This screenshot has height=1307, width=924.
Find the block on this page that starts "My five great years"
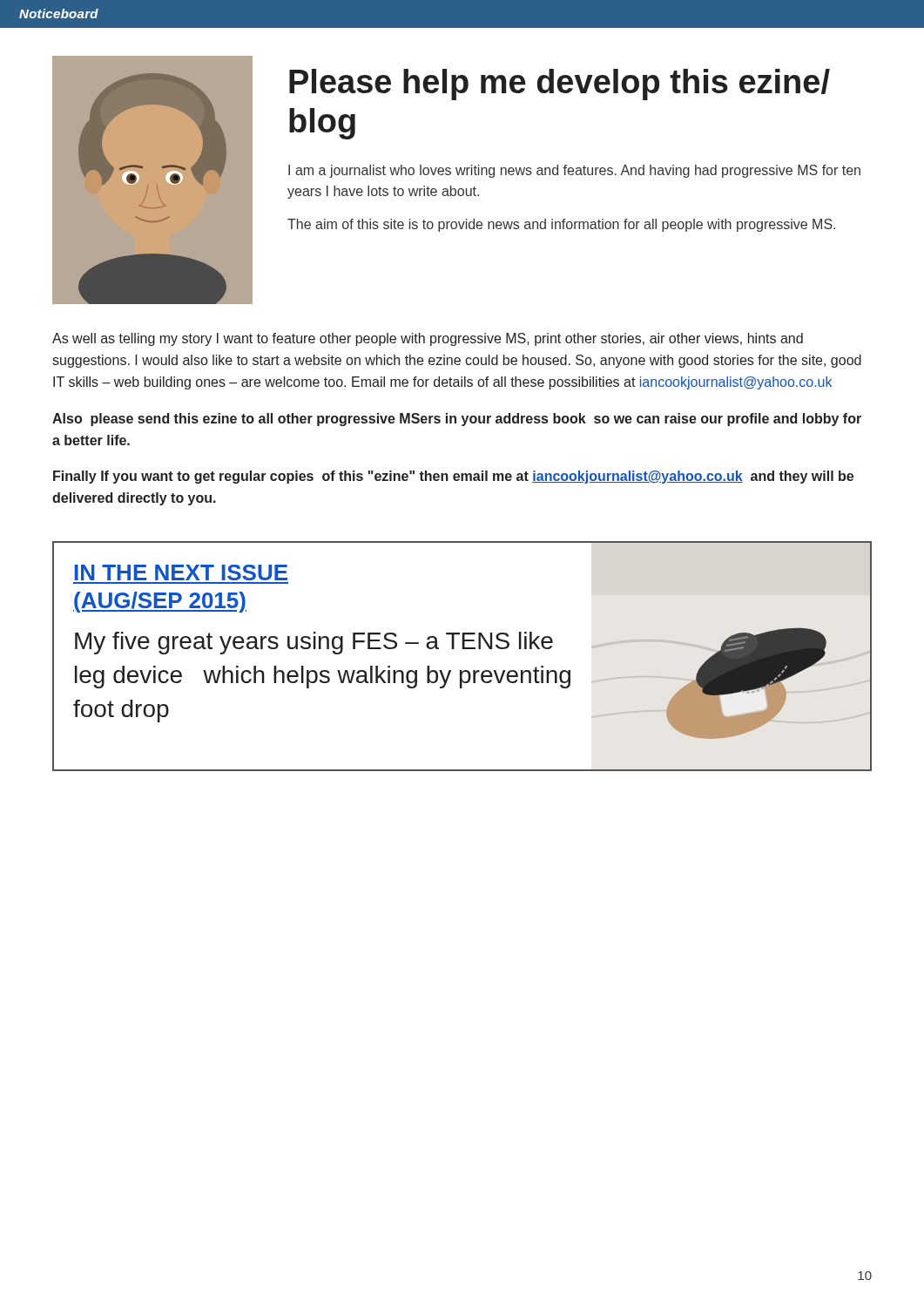point(323,675)
